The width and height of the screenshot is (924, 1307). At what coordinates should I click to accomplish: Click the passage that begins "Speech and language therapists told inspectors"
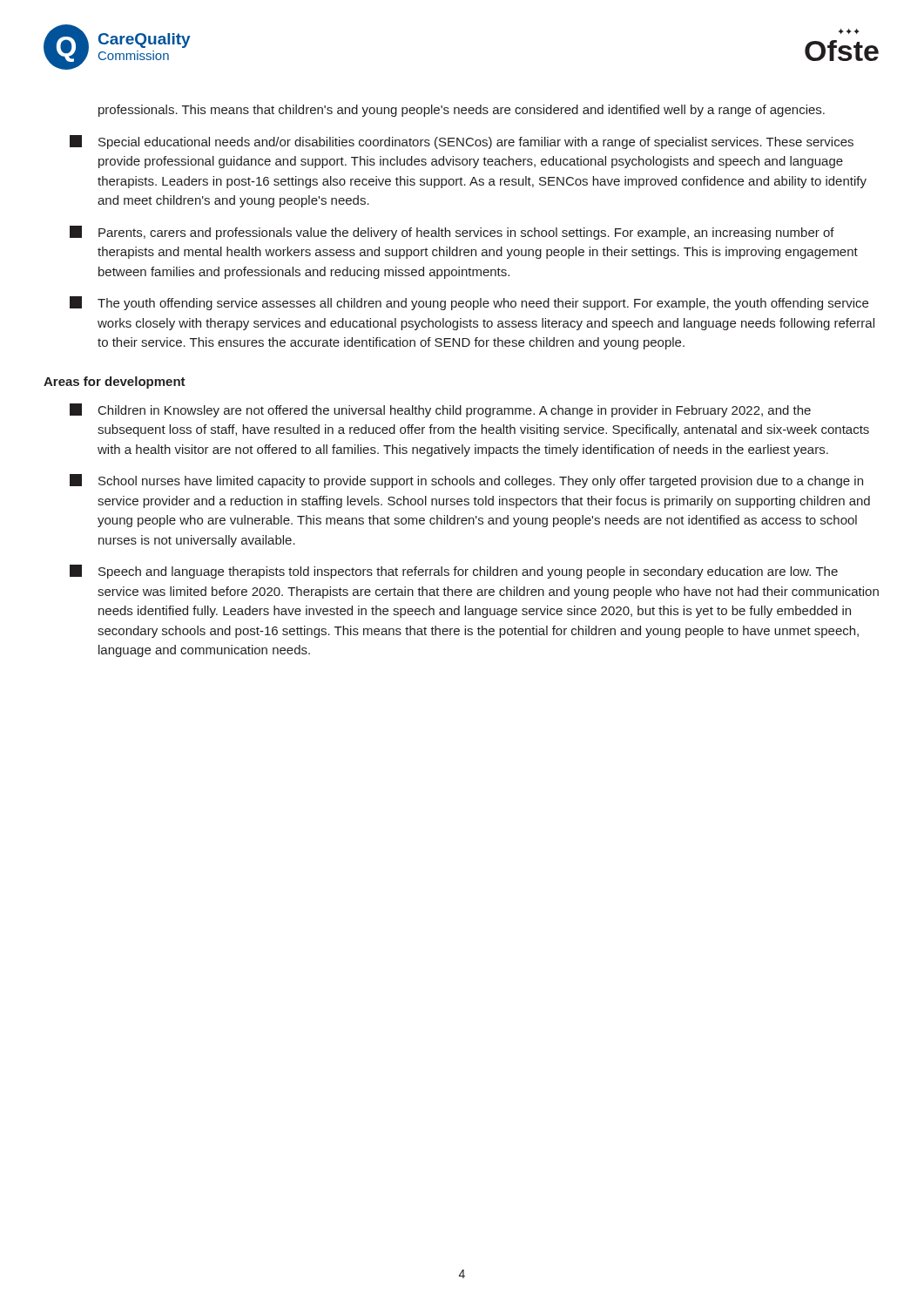pos(475,611)
